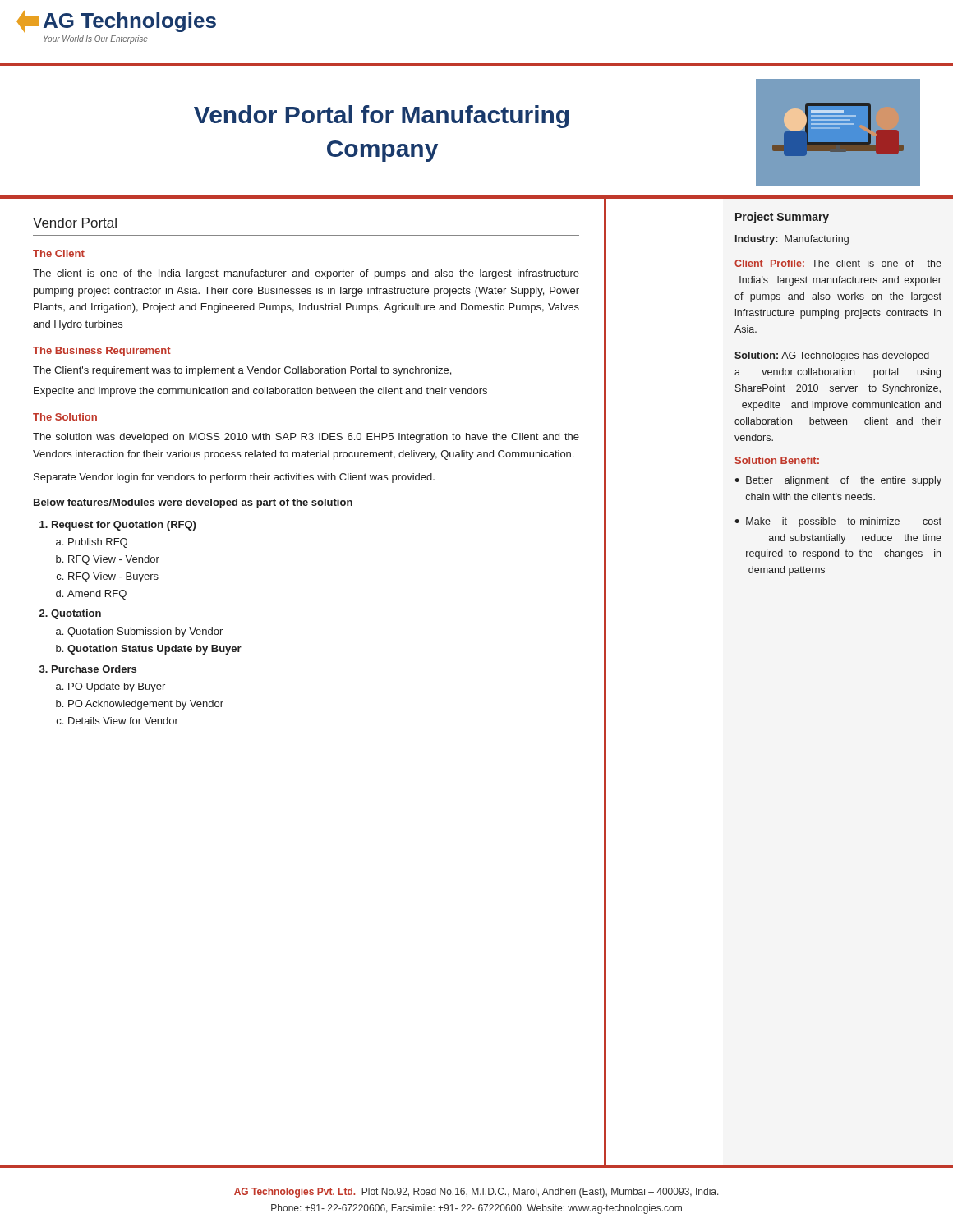
Task: Locate the block starting "Industry: Manufacturing"
Action: (x=792, y=239)
